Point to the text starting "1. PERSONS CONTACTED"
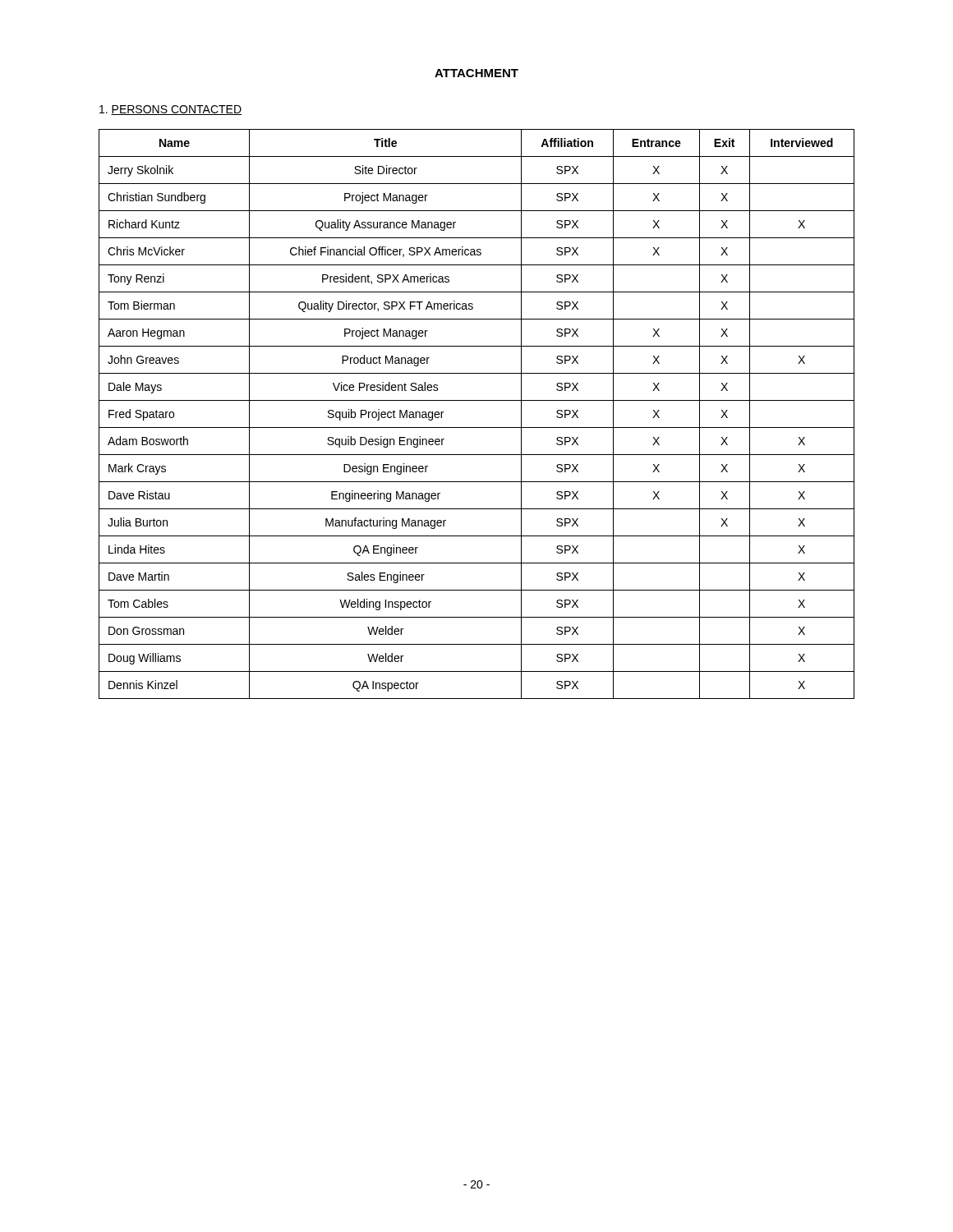The width and height of the screenshot is (953, 1232). click(x=170, y=109)
